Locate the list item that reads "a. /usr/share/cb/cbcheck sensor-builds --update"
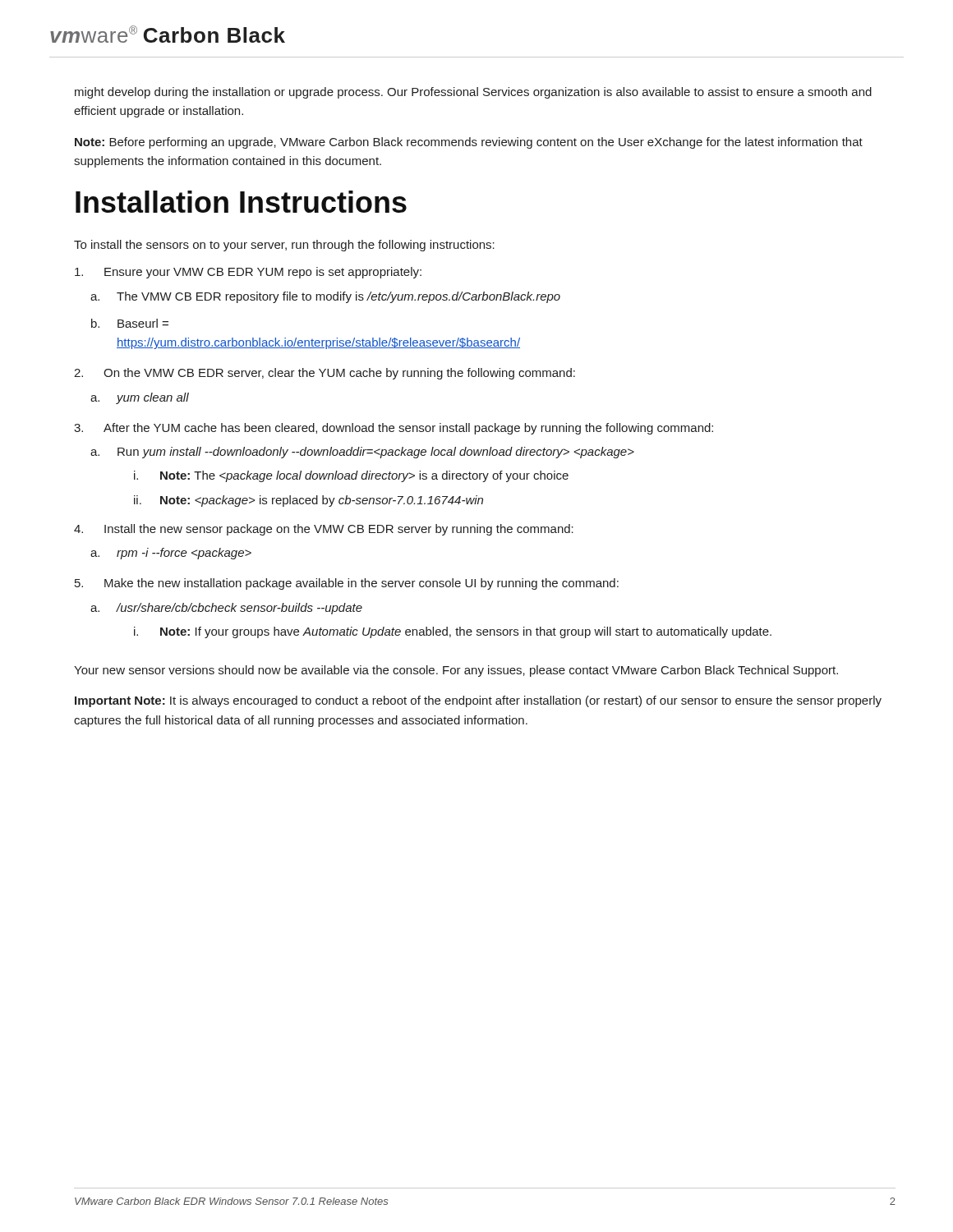Image resolution: width=953 pixels, height=1232 pixels. (493, 622)
